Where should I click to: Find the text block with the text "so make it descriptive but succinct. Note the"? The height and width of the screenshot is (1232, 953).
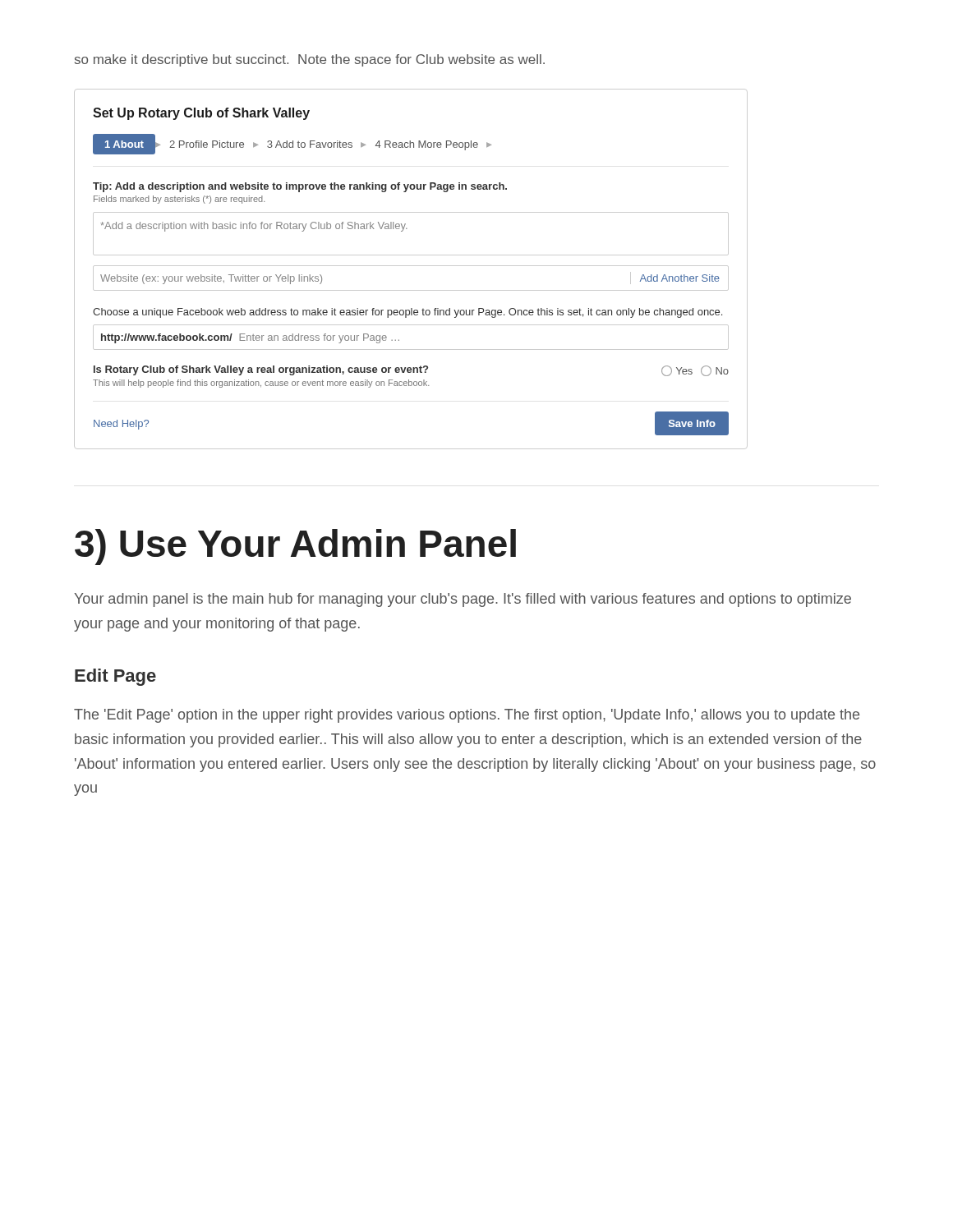point(310,60)
